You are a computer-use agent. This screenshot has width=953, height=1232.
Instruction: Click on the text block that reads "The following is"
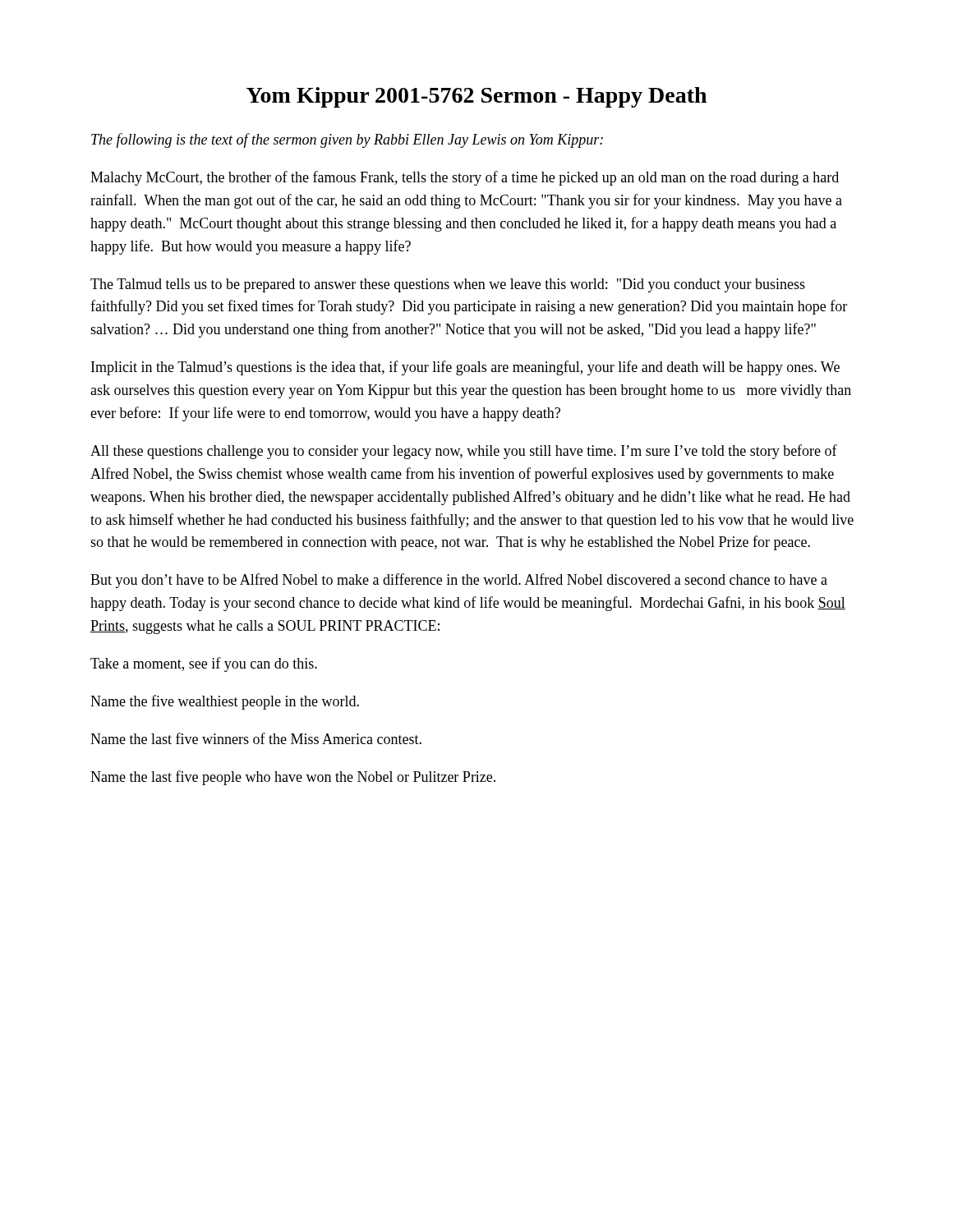[x=476, y=140]
